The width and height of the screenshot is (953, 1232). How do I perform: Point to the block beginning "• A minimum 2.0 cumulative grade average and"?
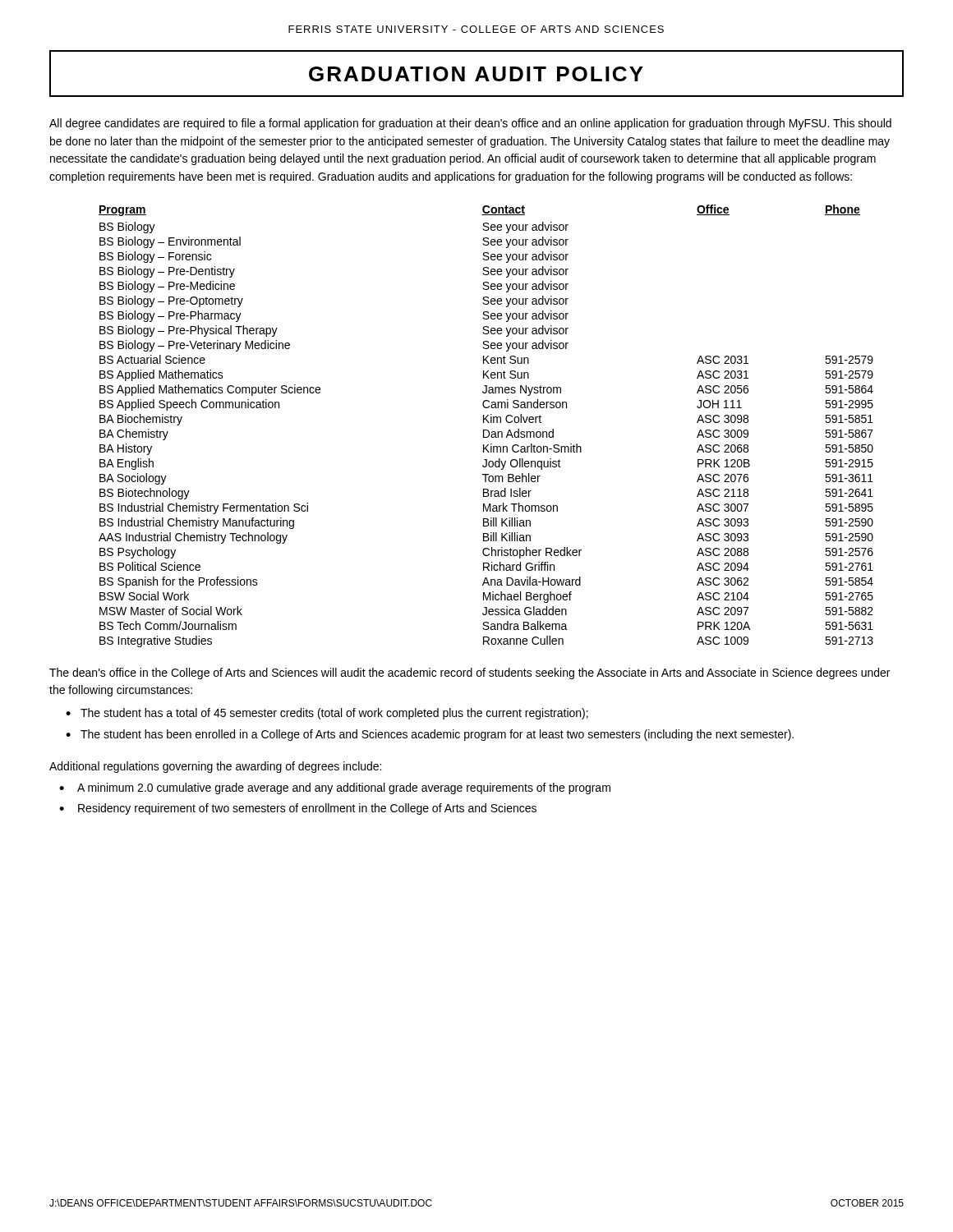[x=335, y=789]
